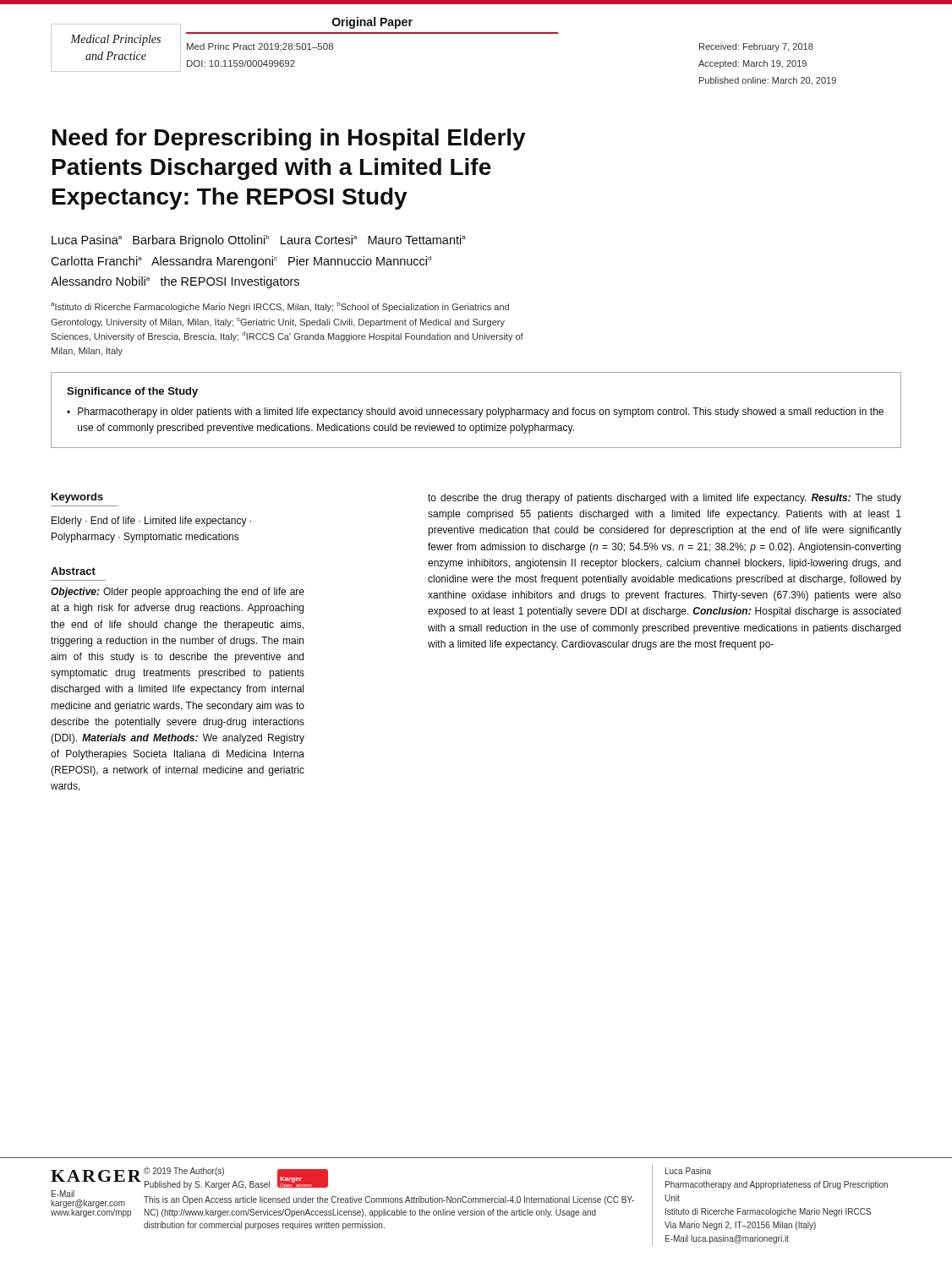Point to the block beginning "aIstituto di Ricerche Farmacologiche"
The width and height of the screenshot is (952, 1268).
pos(287,328)
